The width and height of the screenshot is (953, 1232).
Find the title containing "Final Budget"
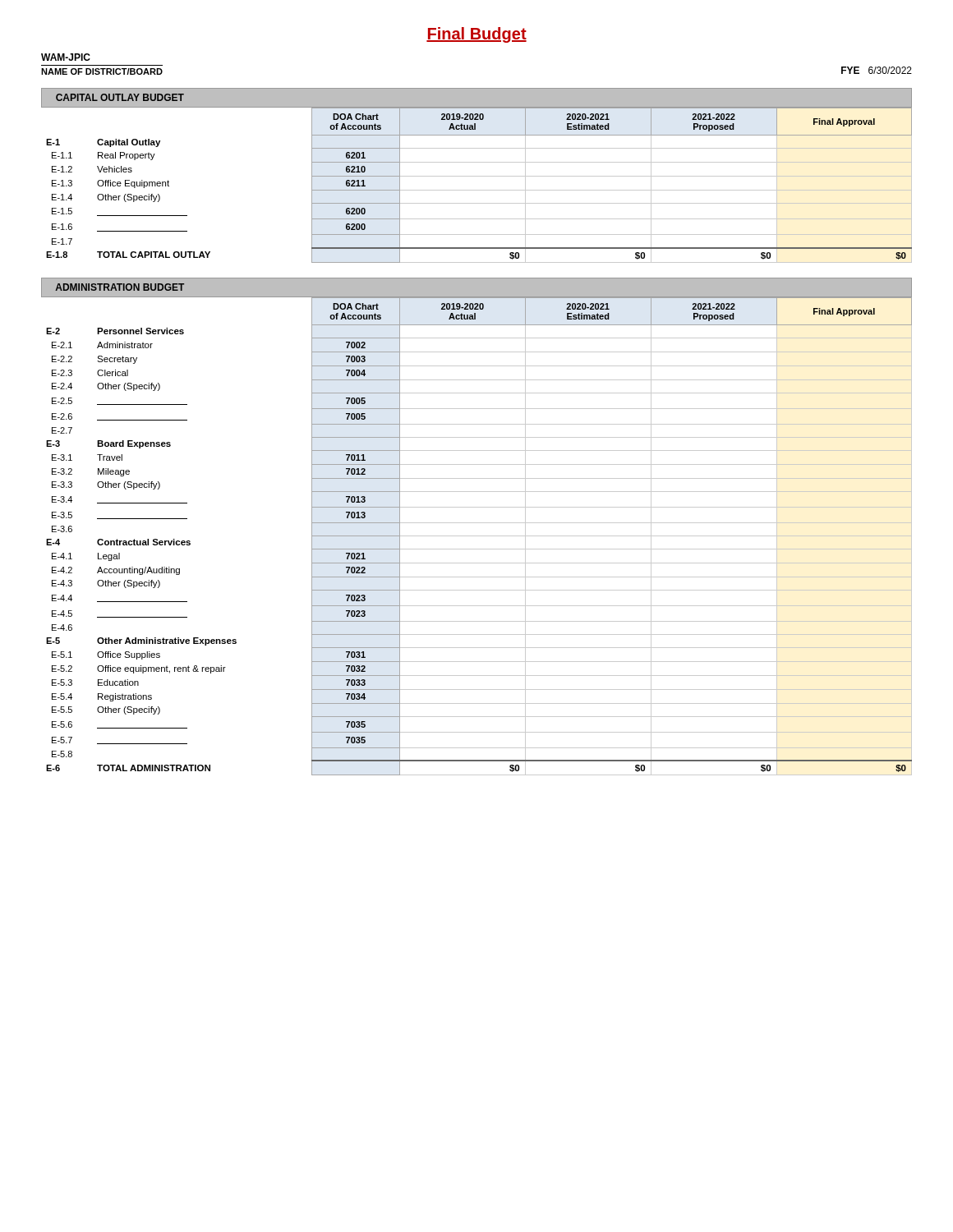pos(476,34)
